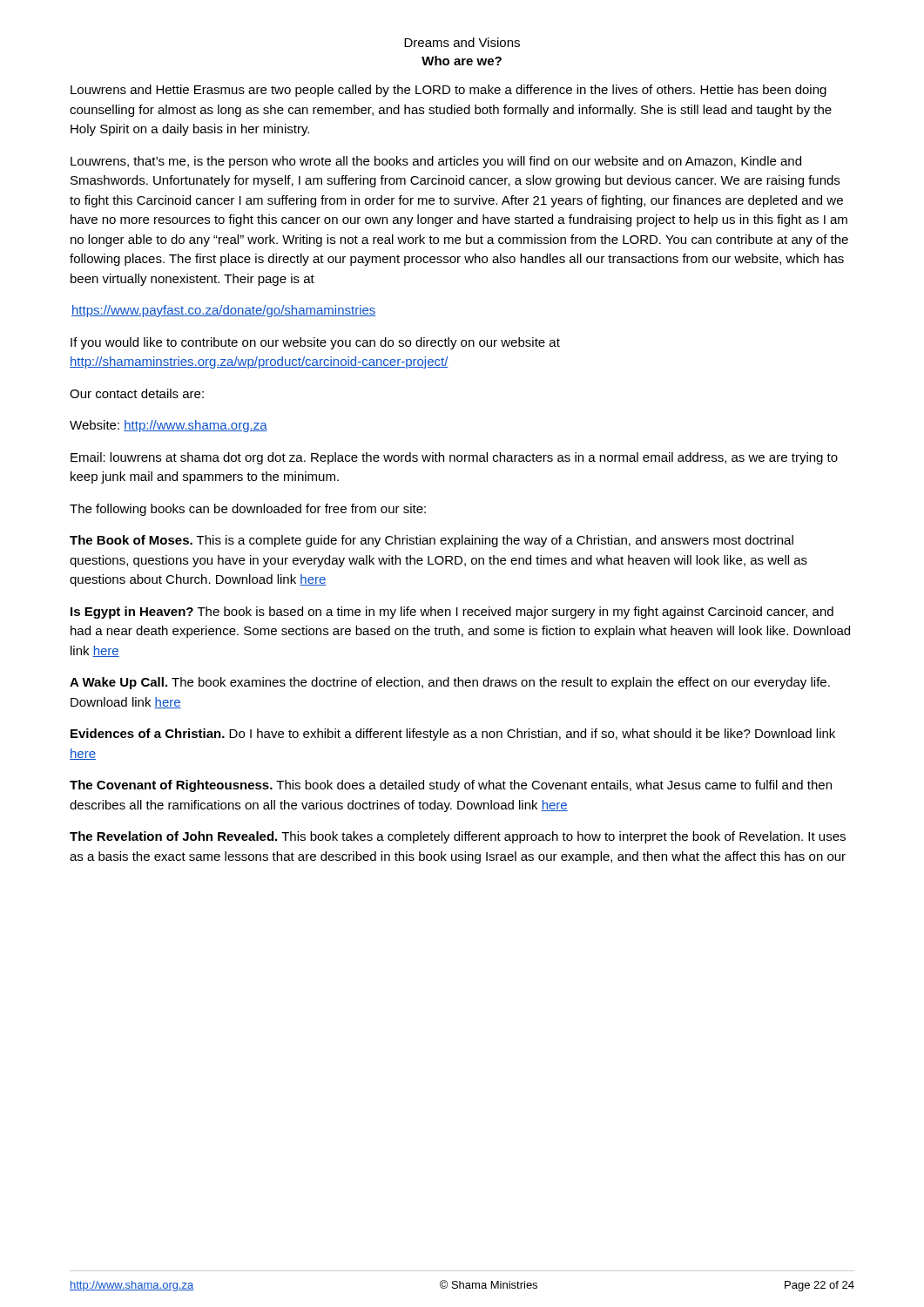Screen dimensions: 1307x924
Task: Locate the block of text that opens with "Is Egypt in Heaven? The book is"
Action: click(460, 630)
